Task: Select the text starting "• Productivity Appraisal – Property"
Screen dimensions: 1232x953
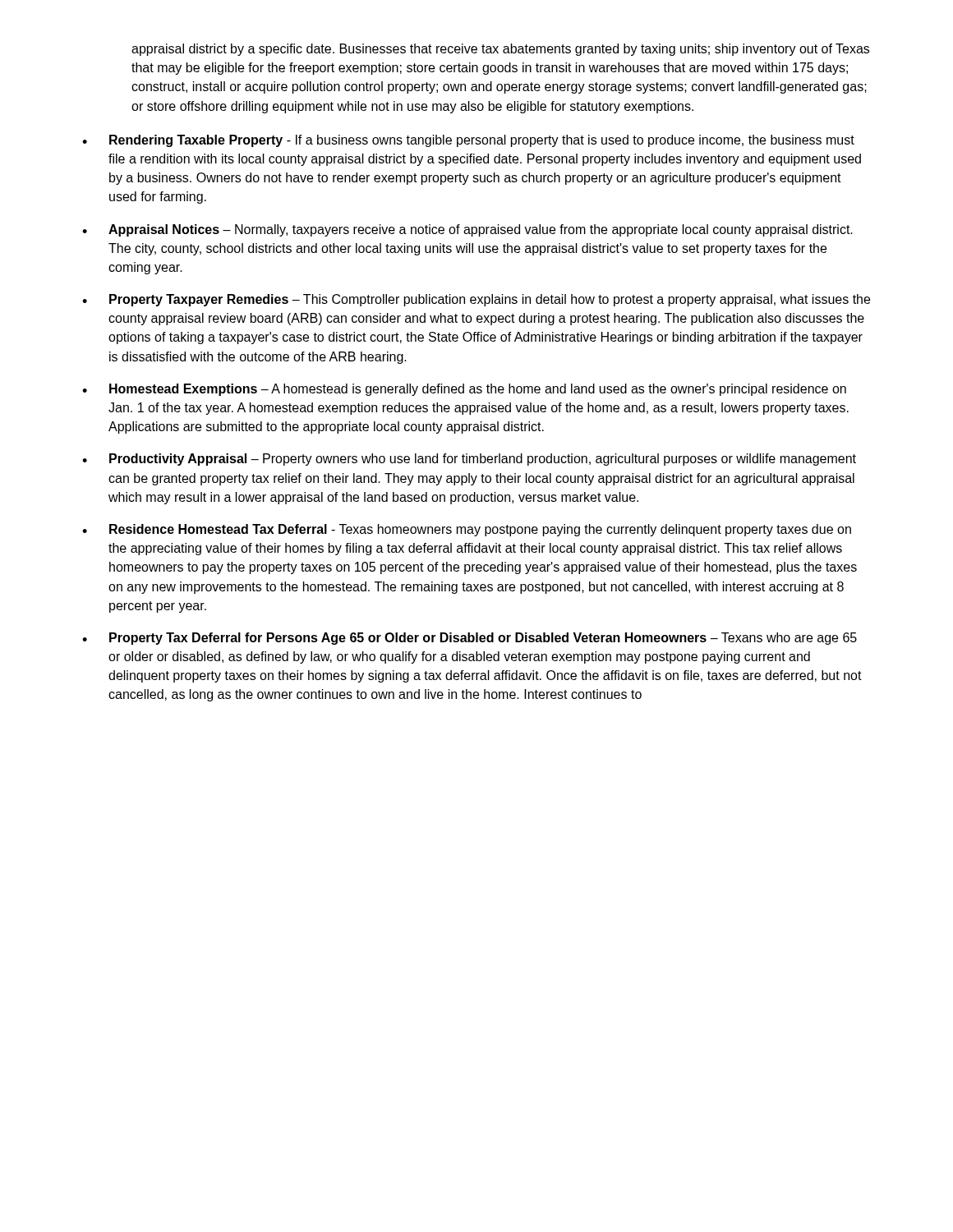Action: [x=476, y=478]
